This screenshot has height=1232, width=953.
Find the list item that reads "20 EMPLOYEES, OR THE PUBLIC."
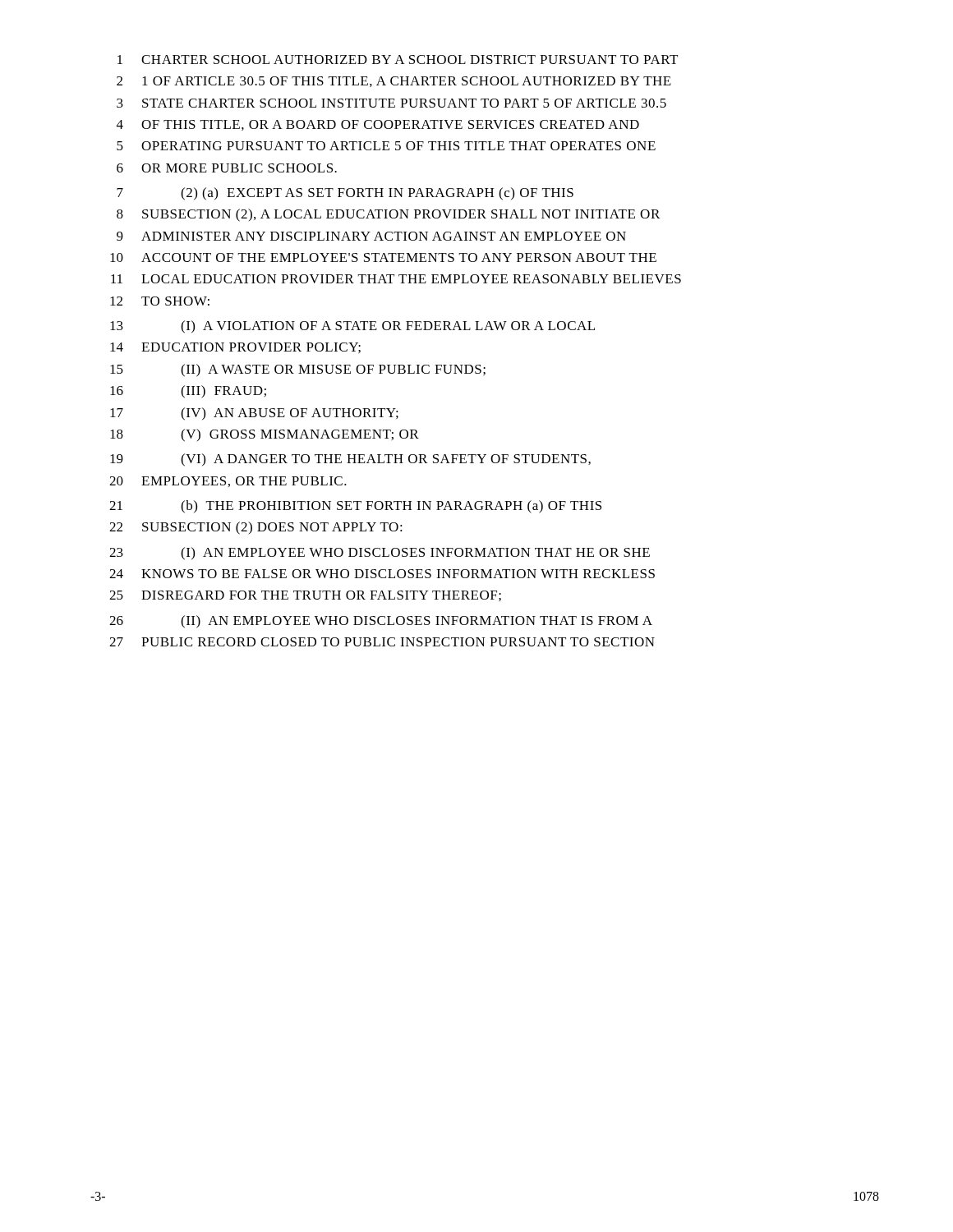coord(228,482)
